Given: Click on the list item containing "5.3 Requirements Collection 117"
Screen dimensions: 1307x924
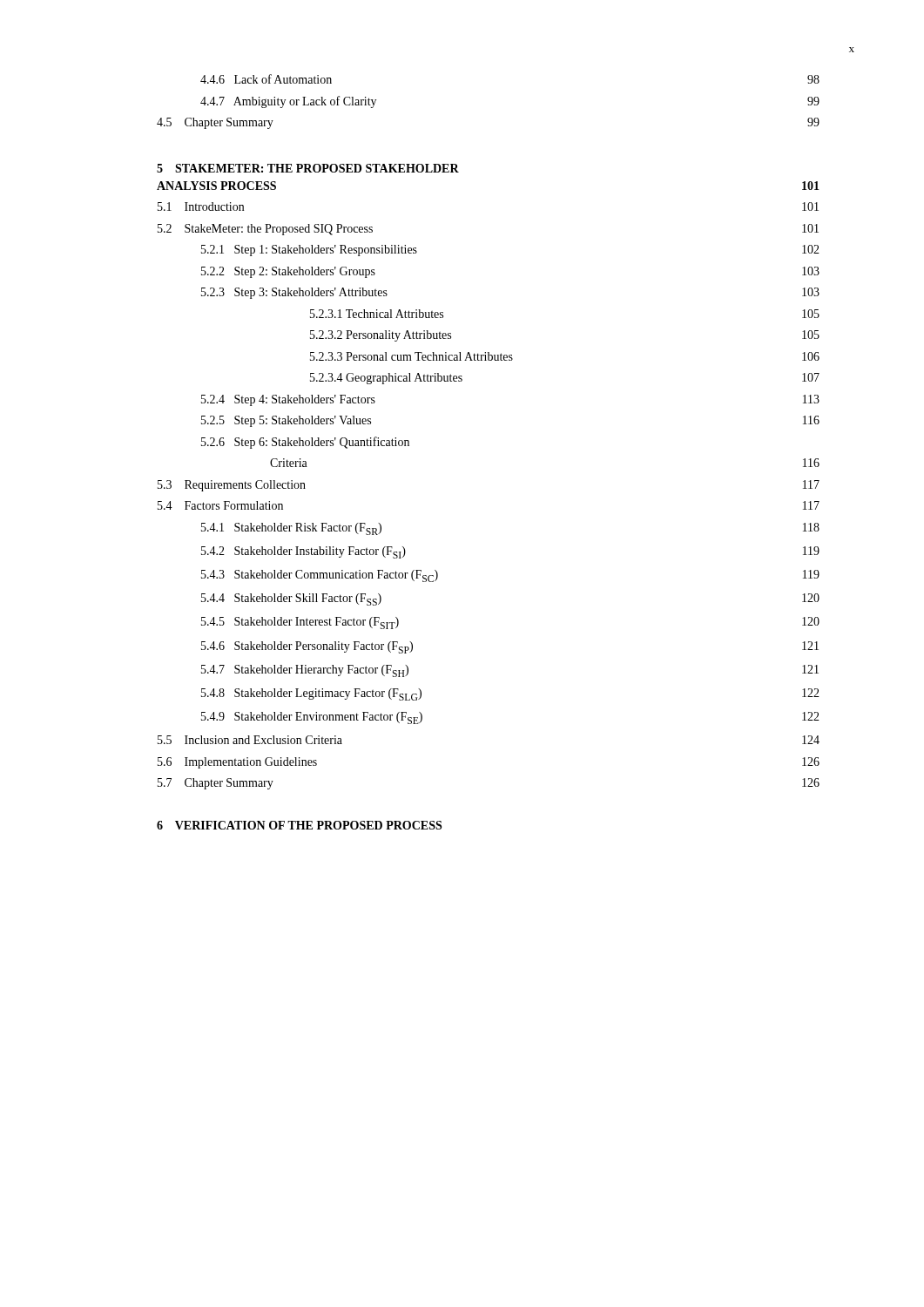Looking at the screenshot, I should point(243,486).
